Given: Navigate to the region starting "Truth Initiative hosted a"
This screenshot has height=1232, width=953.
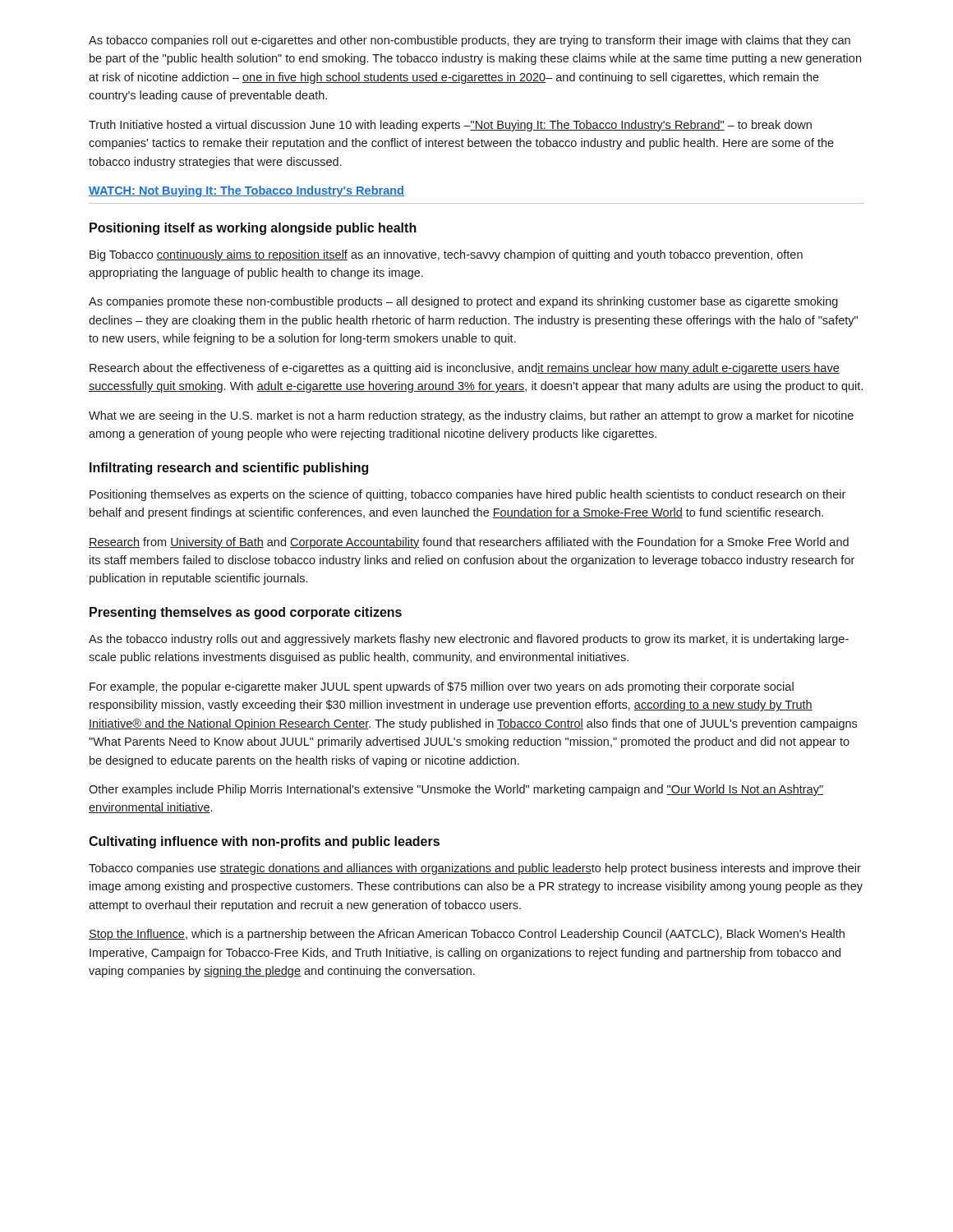Looking at the screenshot, I should 461,143.
